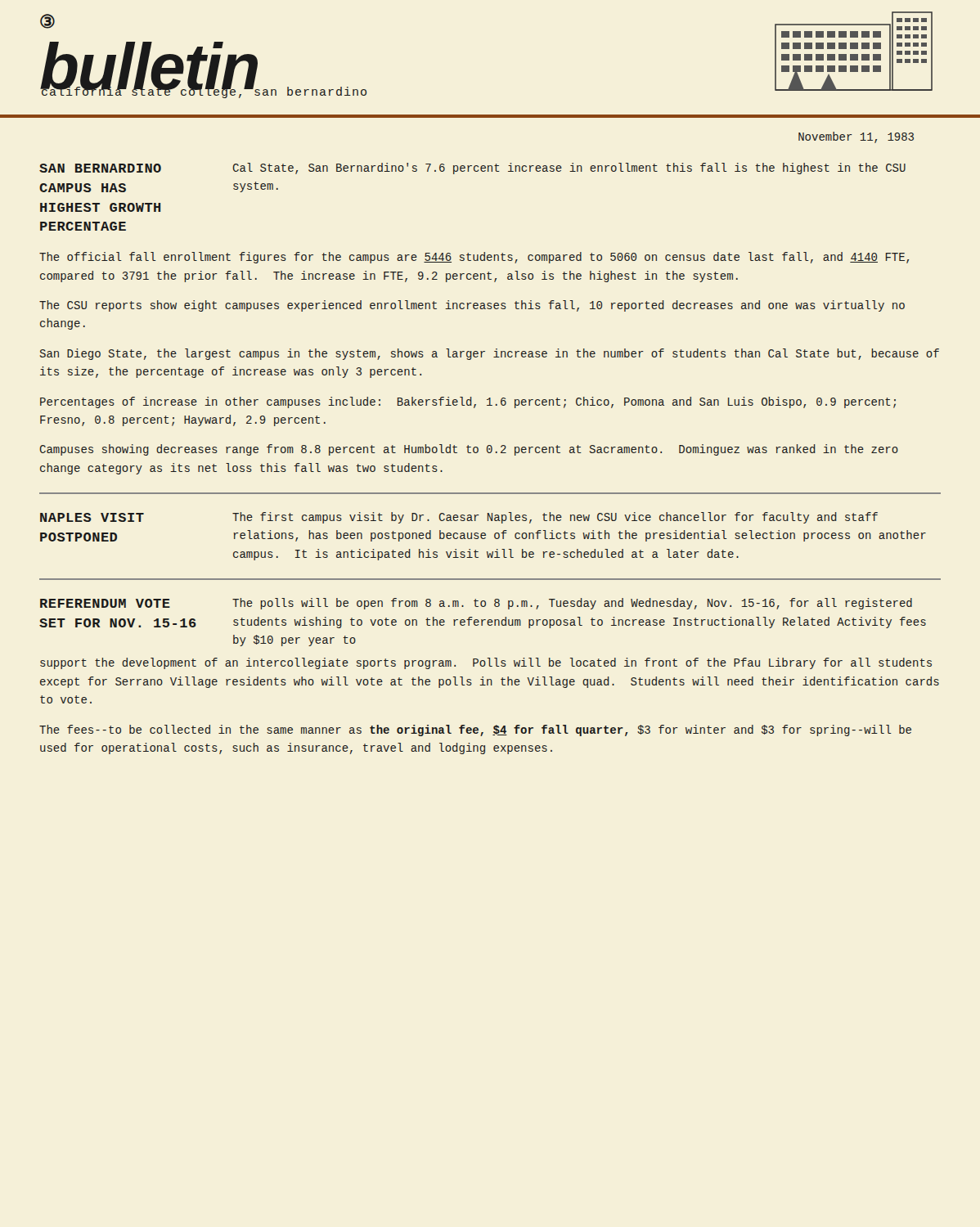
Task: Point to the section header beginning "San Bernardino Campus HasHighest"
Action: (101, 198)
